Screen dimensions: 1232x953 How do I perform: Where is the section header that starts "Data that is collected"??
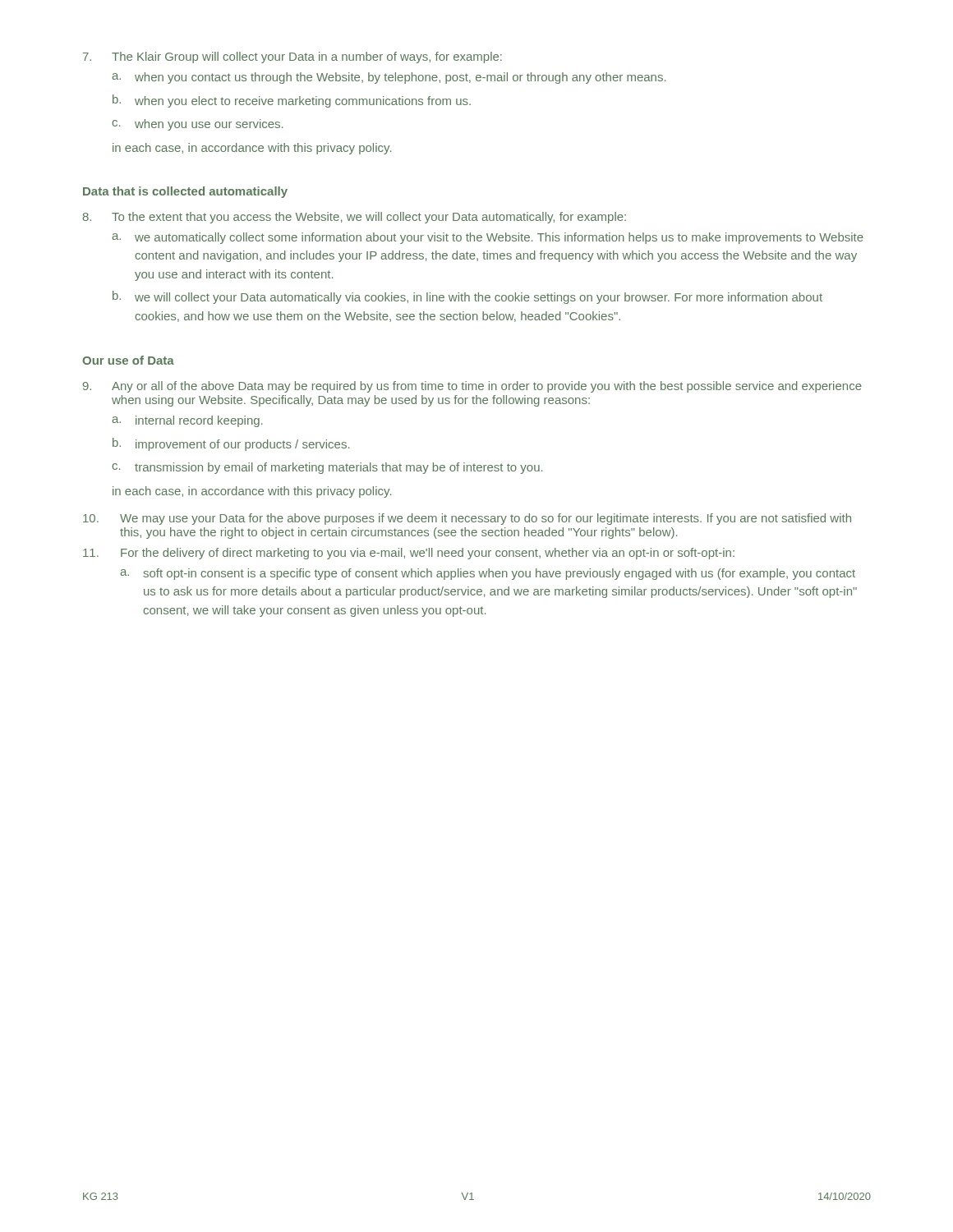coord(185,191)
